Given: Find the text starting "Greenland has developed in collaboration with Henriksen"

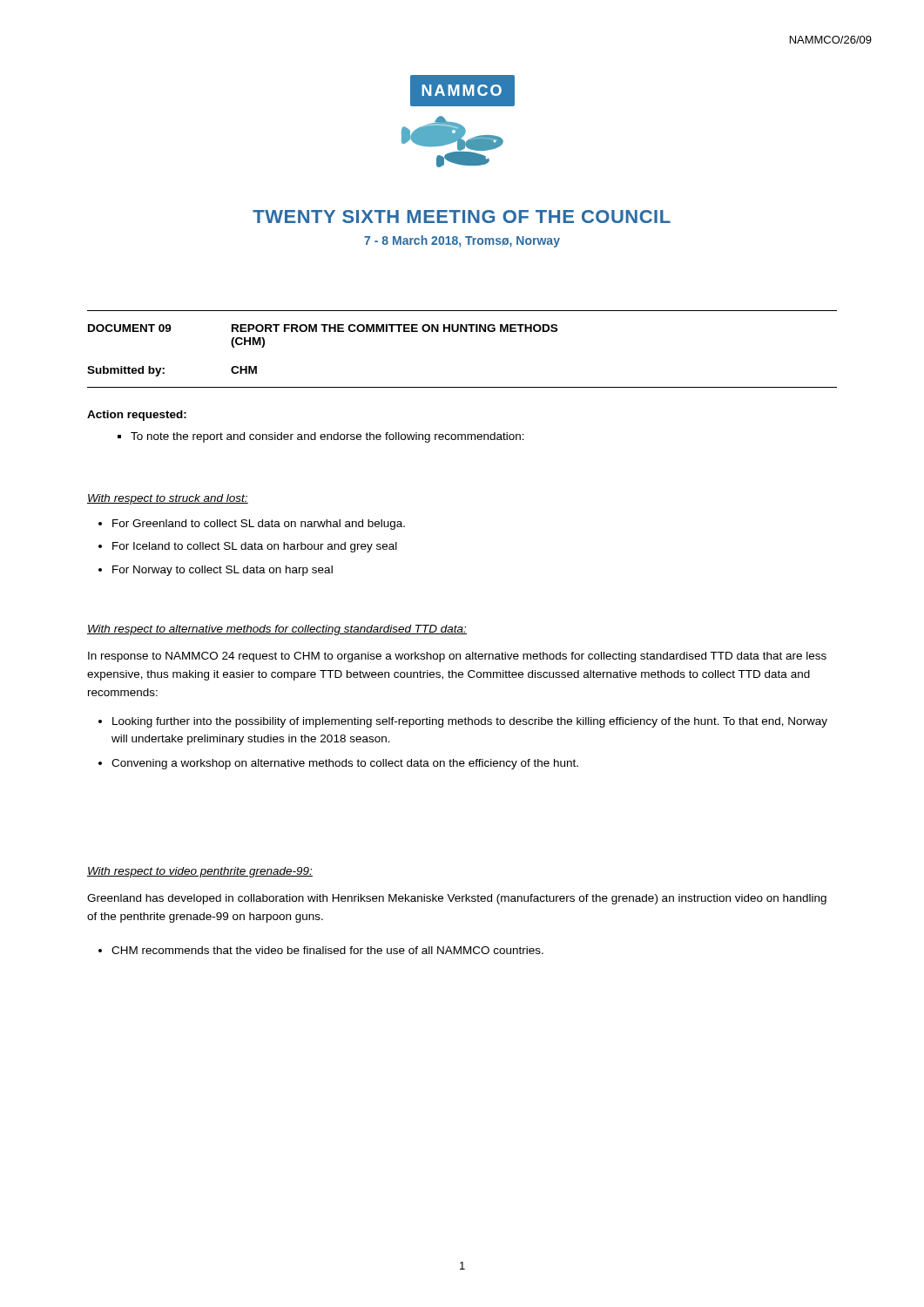Looking at the screenshot, I should pos(457,907).
